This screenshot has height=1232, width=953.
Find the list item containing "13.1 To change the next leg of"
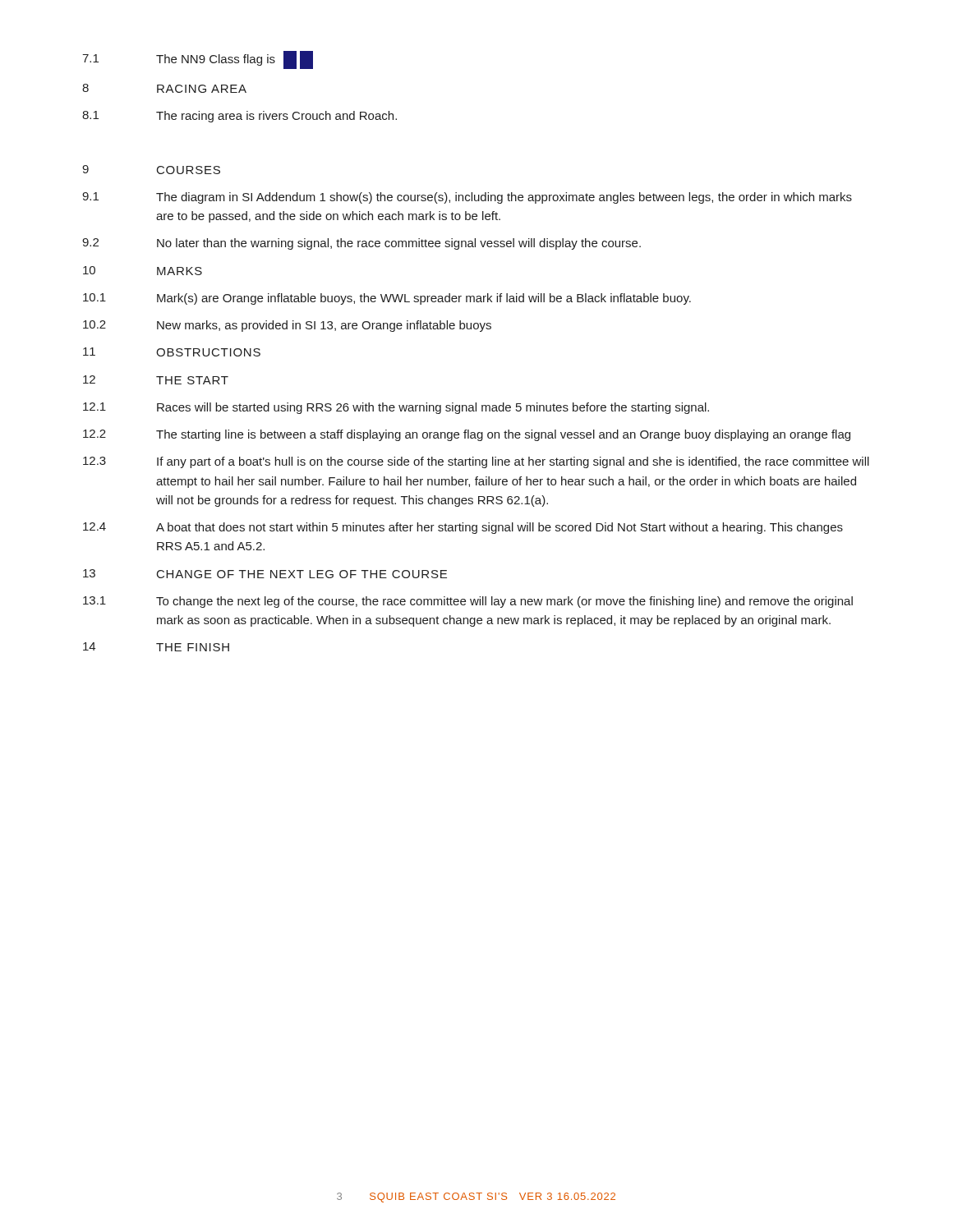pyautogui.click(x=476, y=610)
